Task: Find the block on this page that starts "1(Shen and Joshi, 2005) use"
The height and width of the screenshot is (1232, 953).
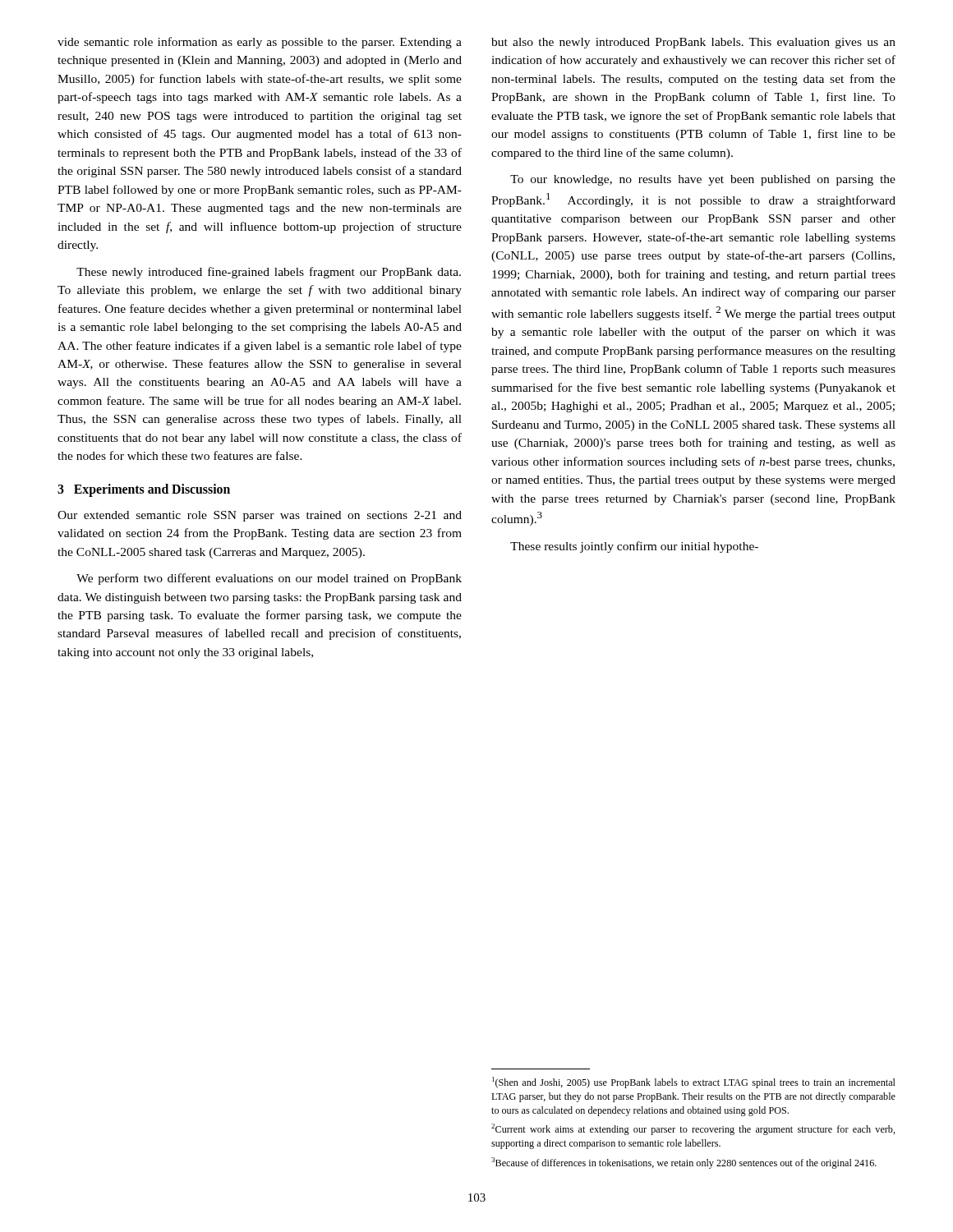Action: [x=693, y=1096]
